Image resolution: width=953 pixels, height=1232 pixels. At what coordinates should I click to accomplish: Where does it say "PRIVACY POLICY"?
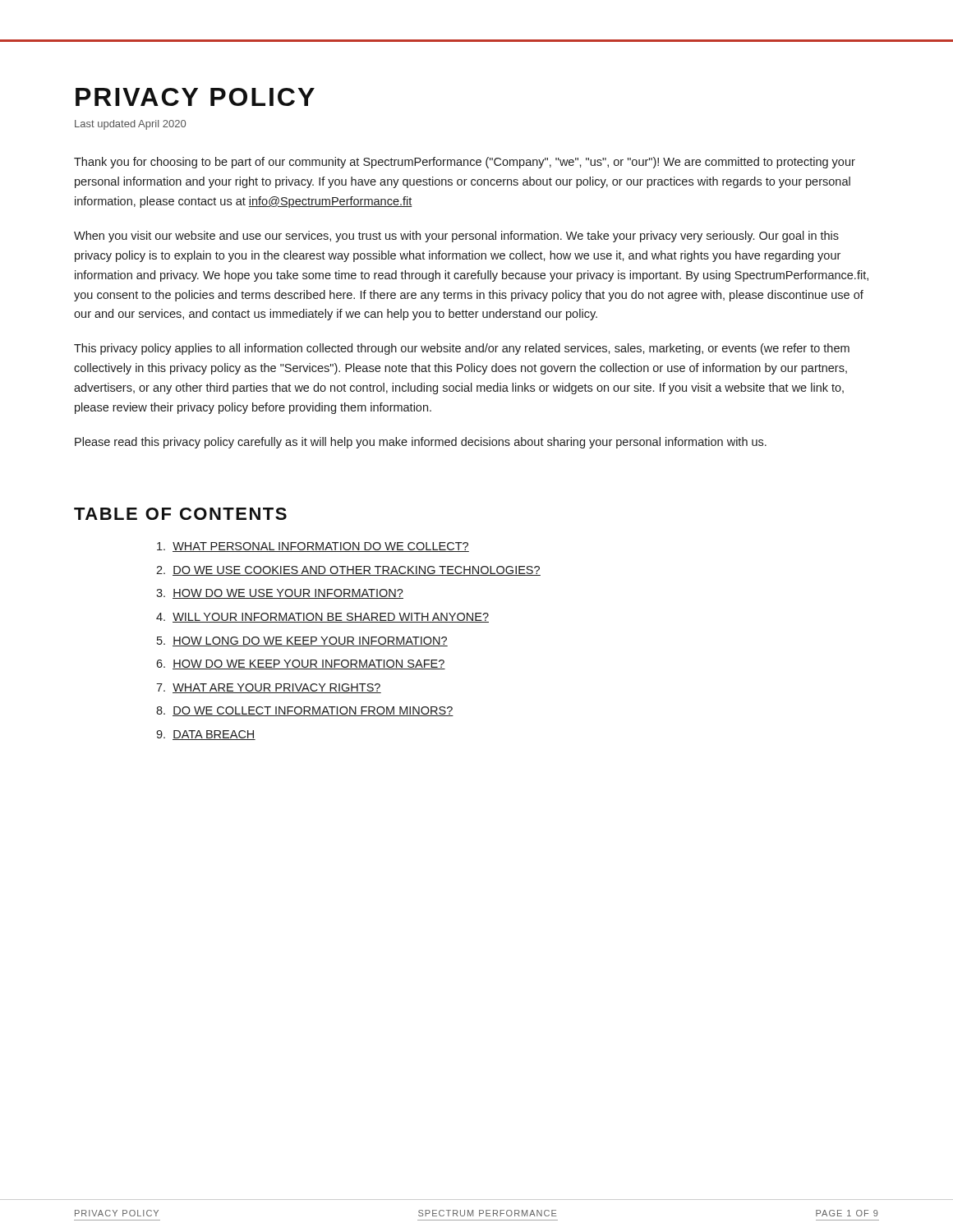click(195, 97)
